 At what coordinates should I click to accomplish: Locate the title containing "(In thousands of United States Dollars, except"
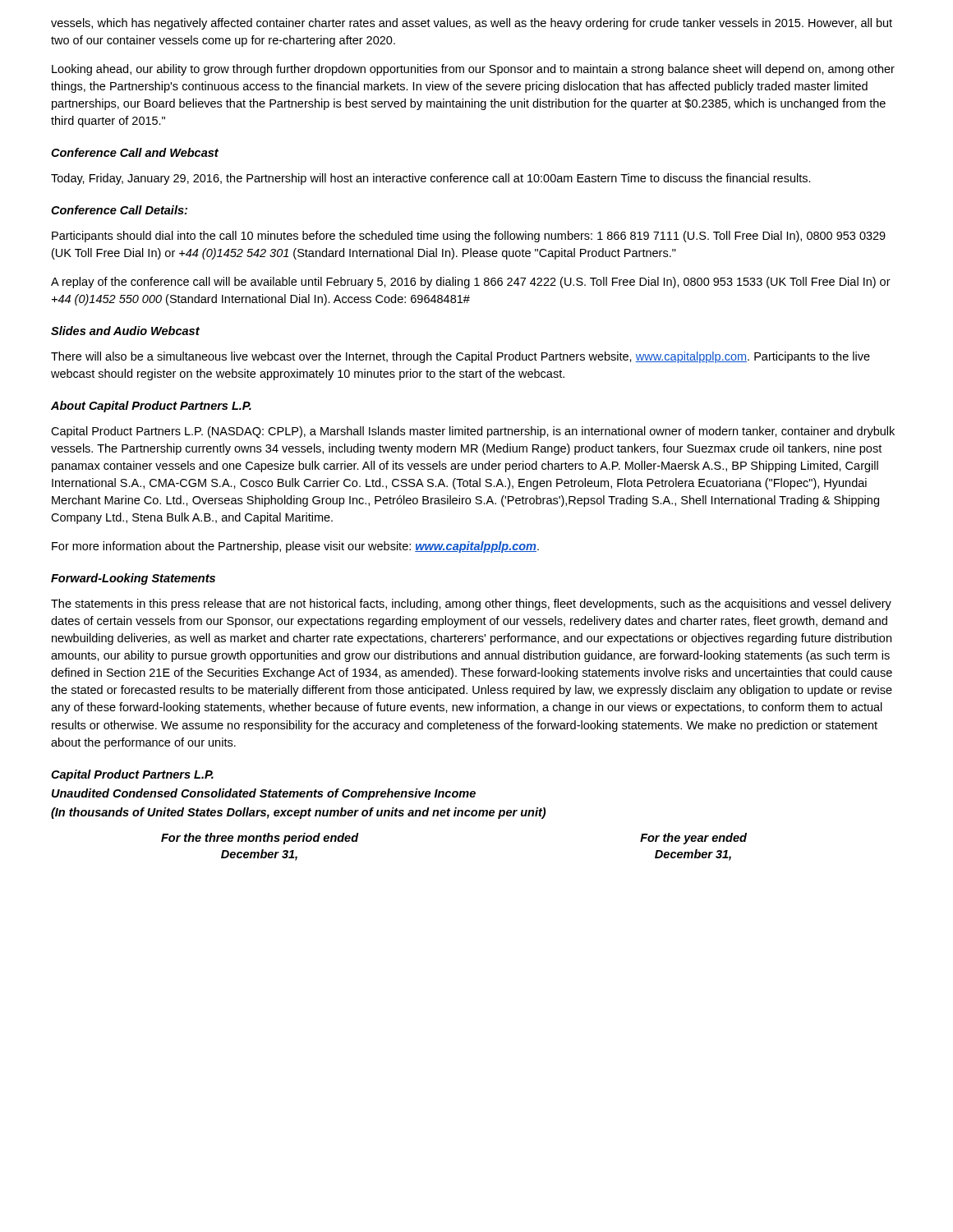476,812
